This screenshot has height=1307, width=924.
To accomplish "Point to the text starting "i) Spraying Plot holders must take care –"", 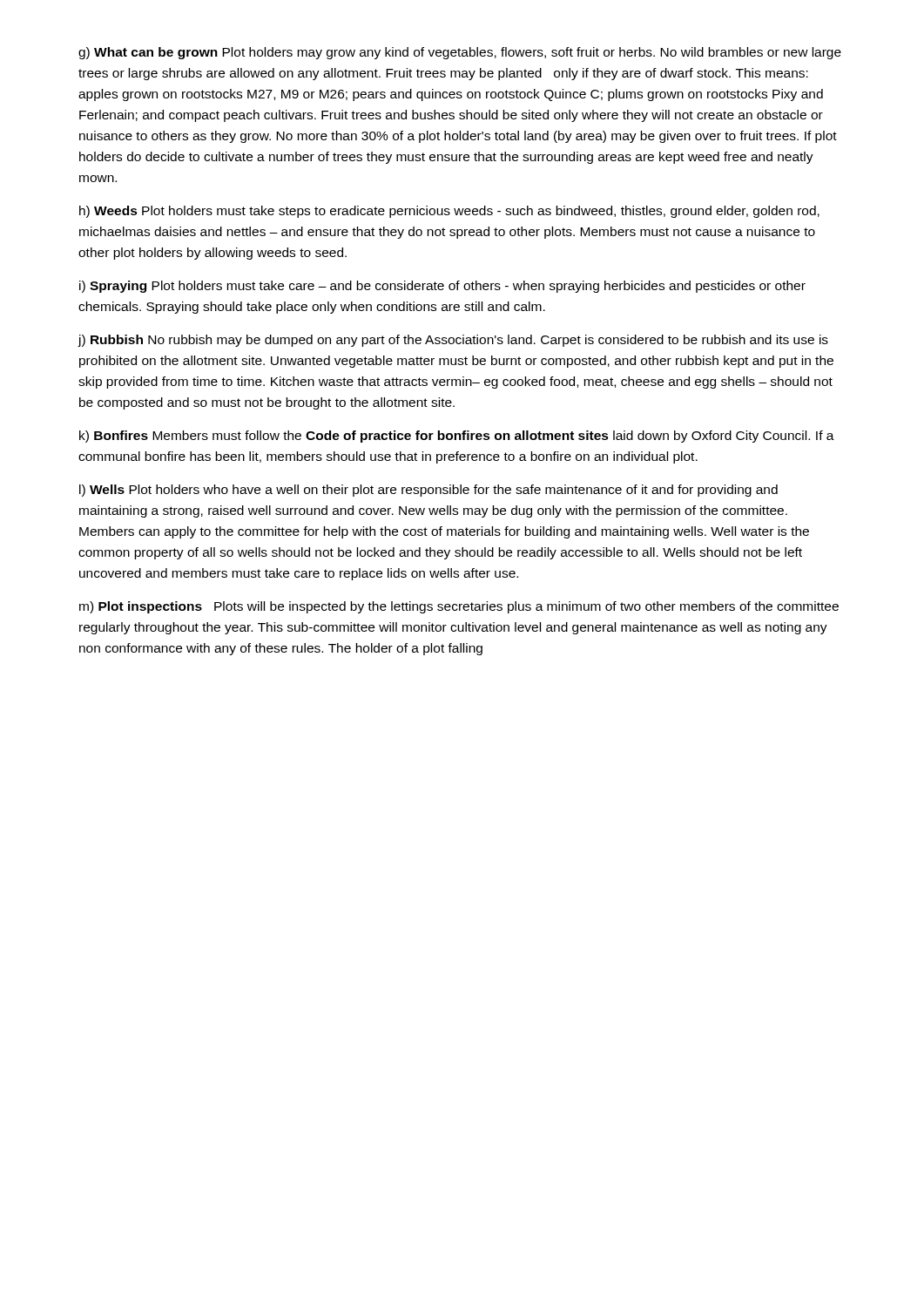I will tap(442, 296).
